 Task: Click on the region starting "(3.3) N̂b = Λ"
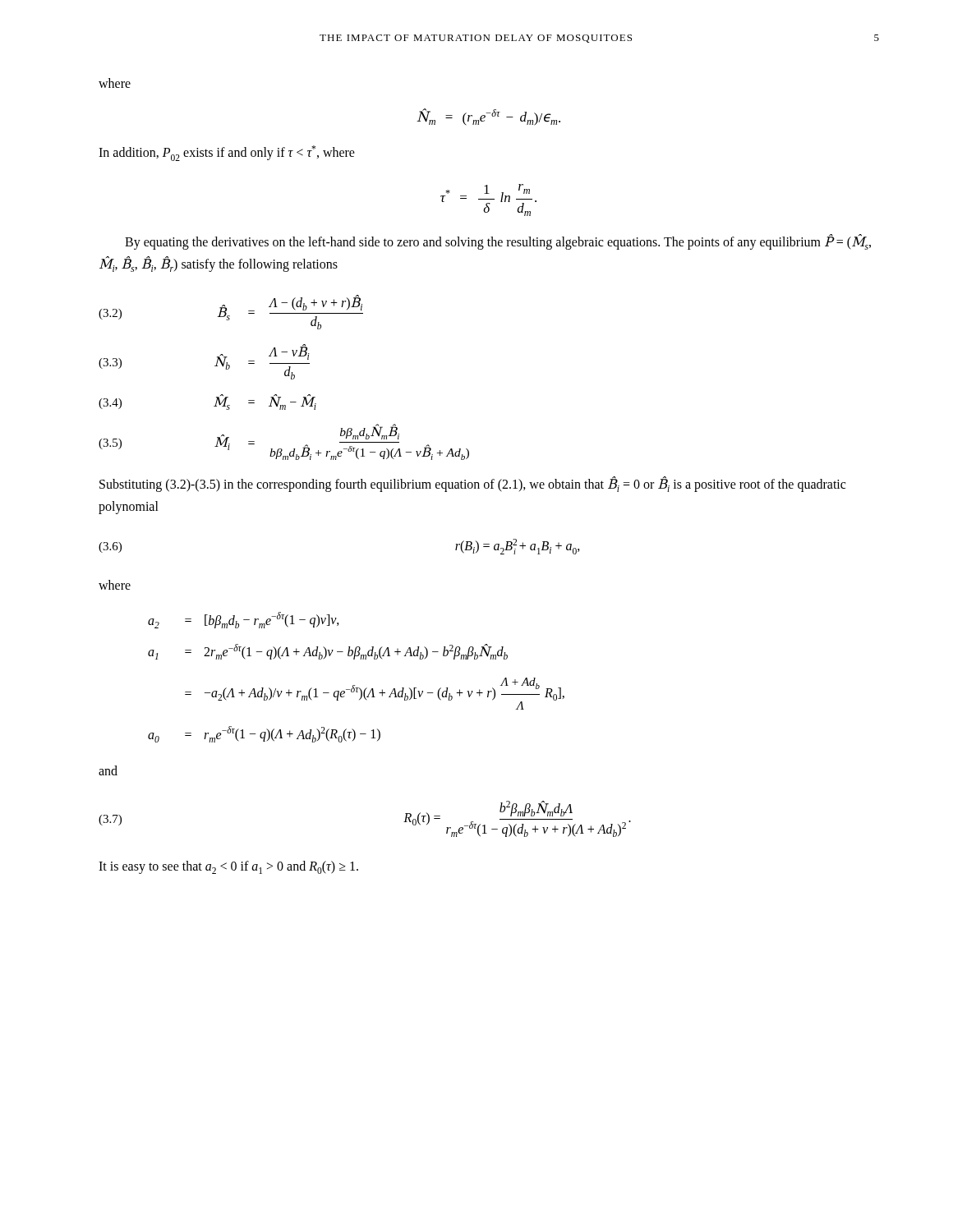(x=205, y=363)
